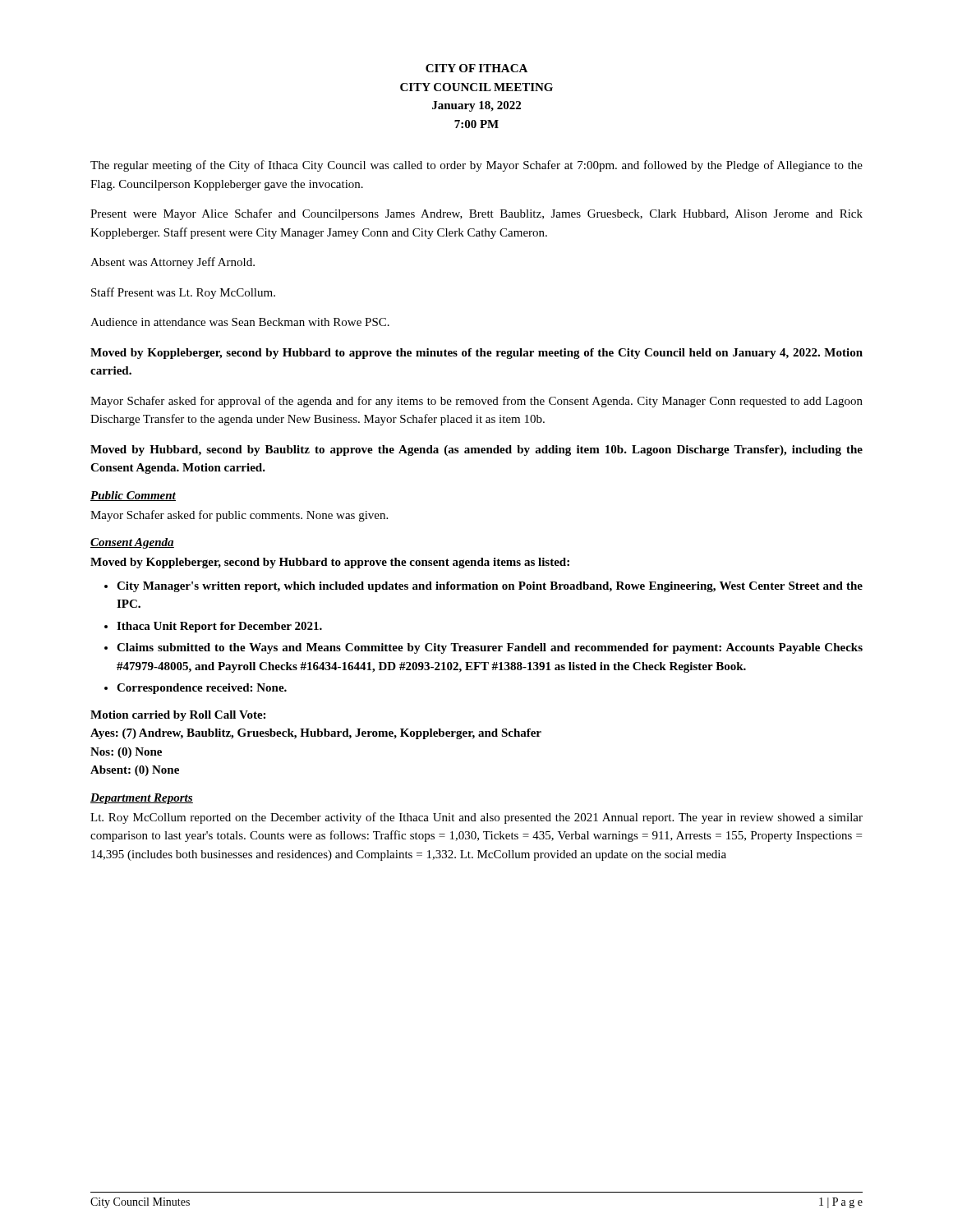Locate the text block with the text "Audience in attendance was"
The height and width of the screenshot is (1232, 953).
[240, 322]
